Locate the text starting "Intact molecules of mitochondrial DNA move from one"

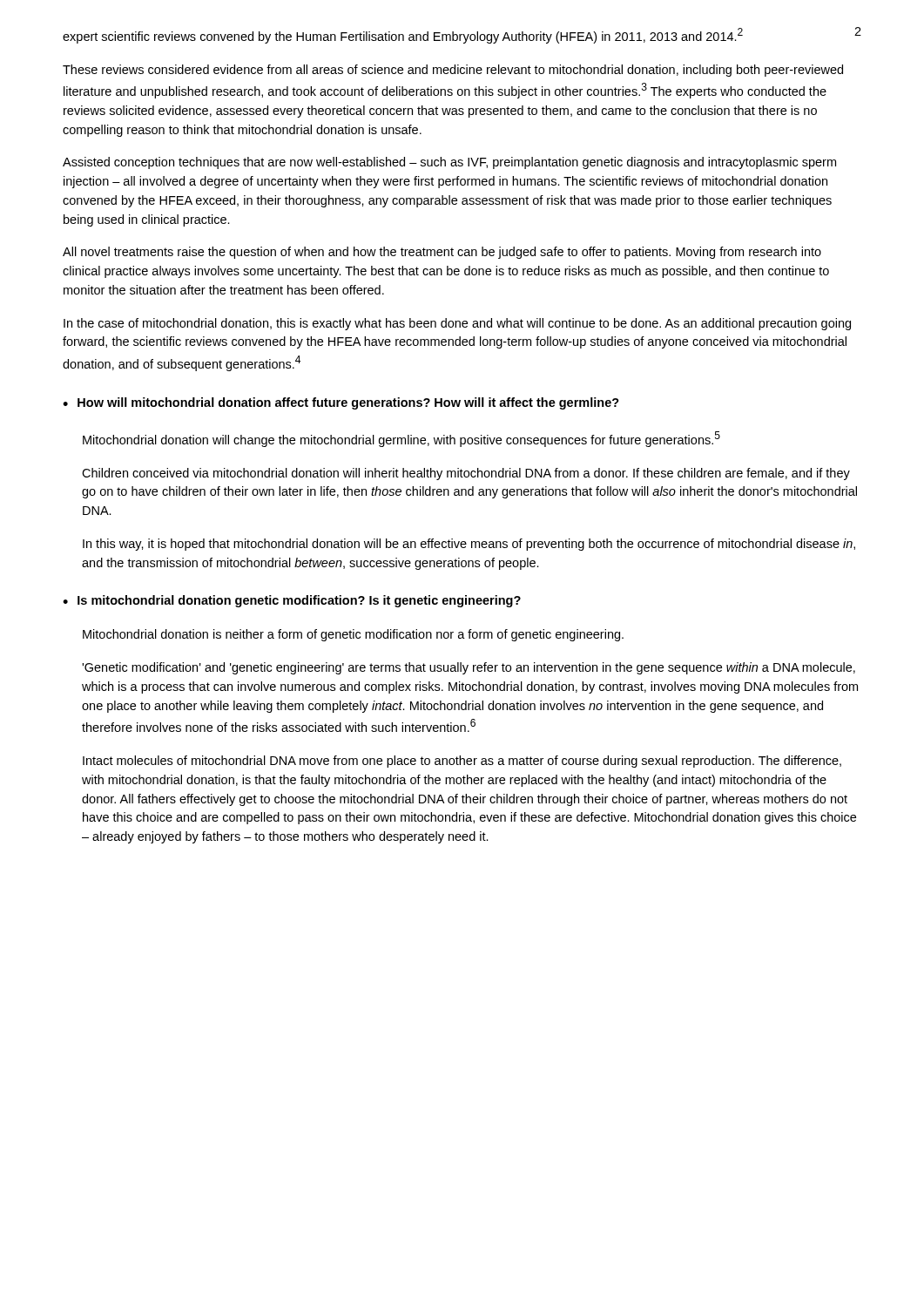point(469,799)
